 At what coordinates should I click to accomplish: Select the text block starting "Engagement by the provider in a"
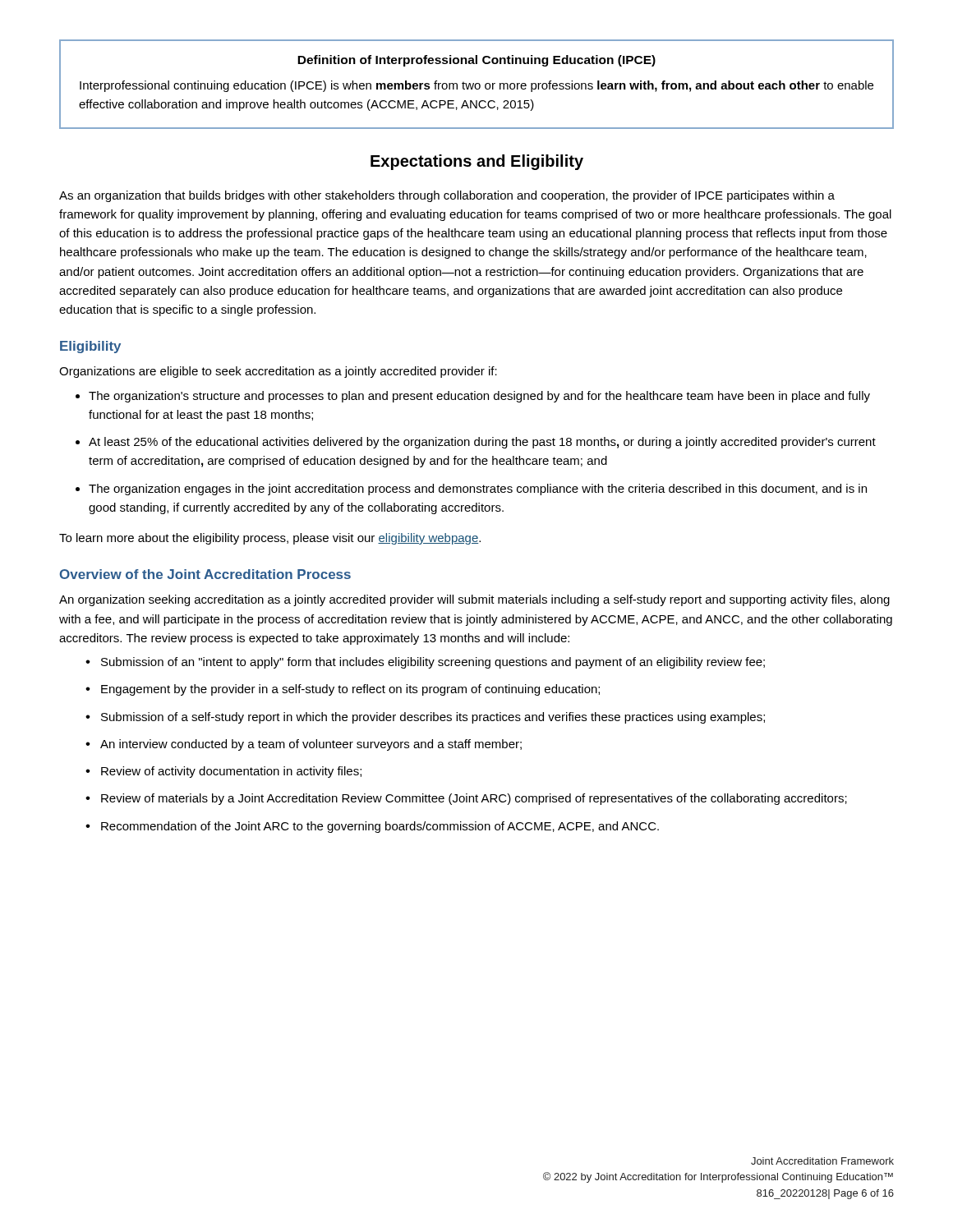(351, 689)
